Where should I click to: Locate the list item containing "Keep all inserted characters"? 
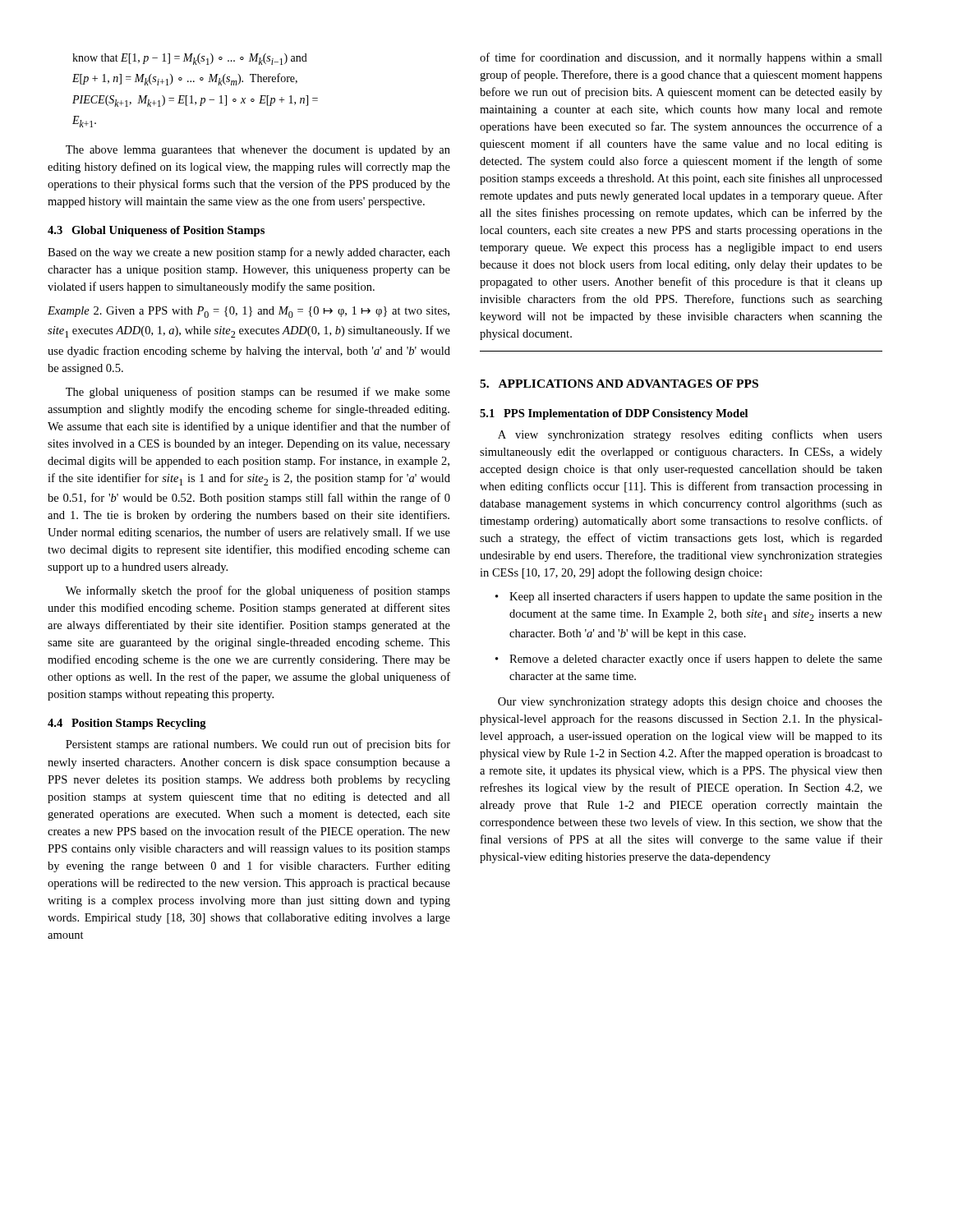[x=696, y=615]
